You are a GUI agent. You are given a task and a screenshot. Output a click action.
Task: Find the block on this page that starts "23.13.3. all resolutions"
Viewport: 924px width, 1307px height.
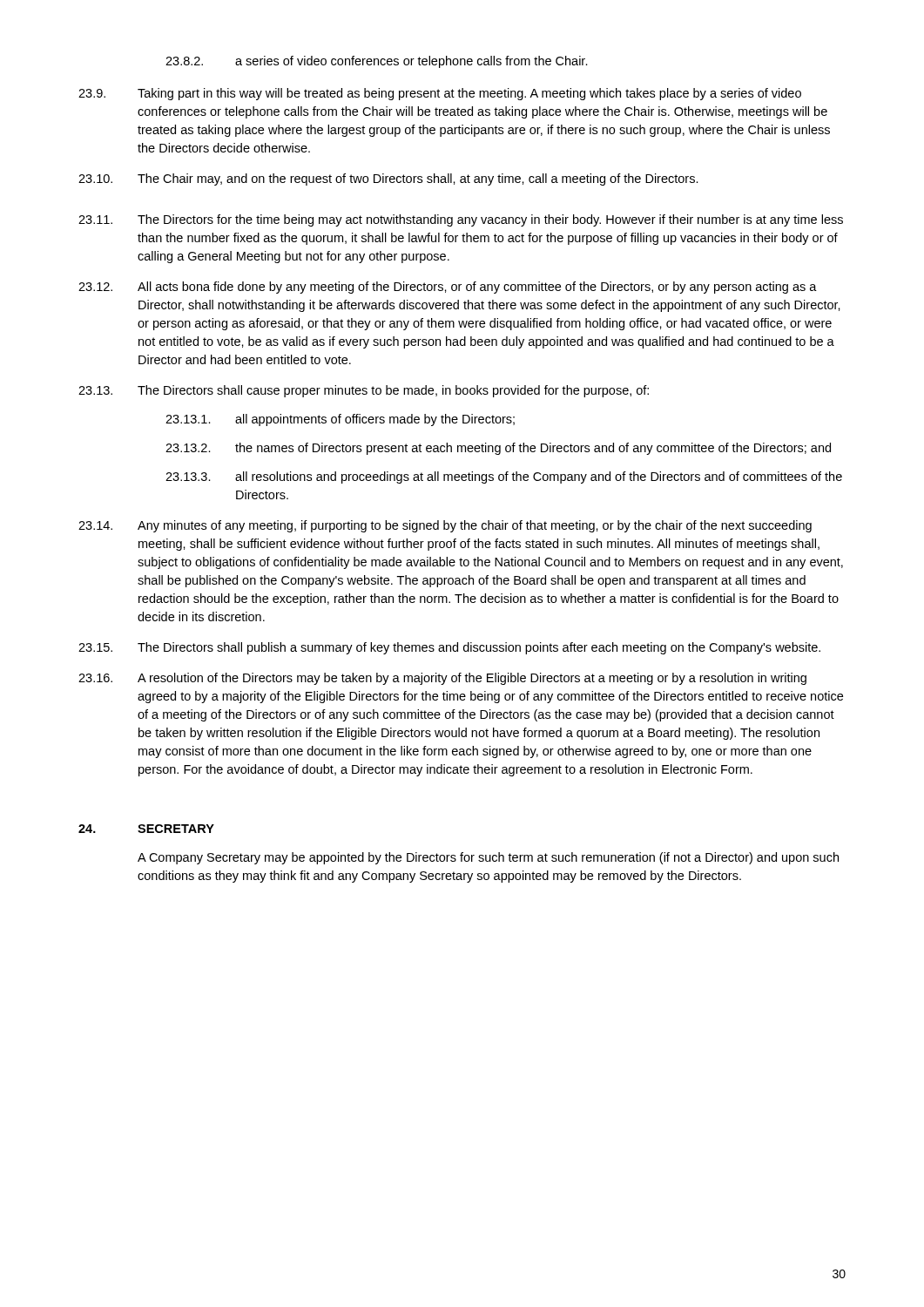click(x=506, y=486)
